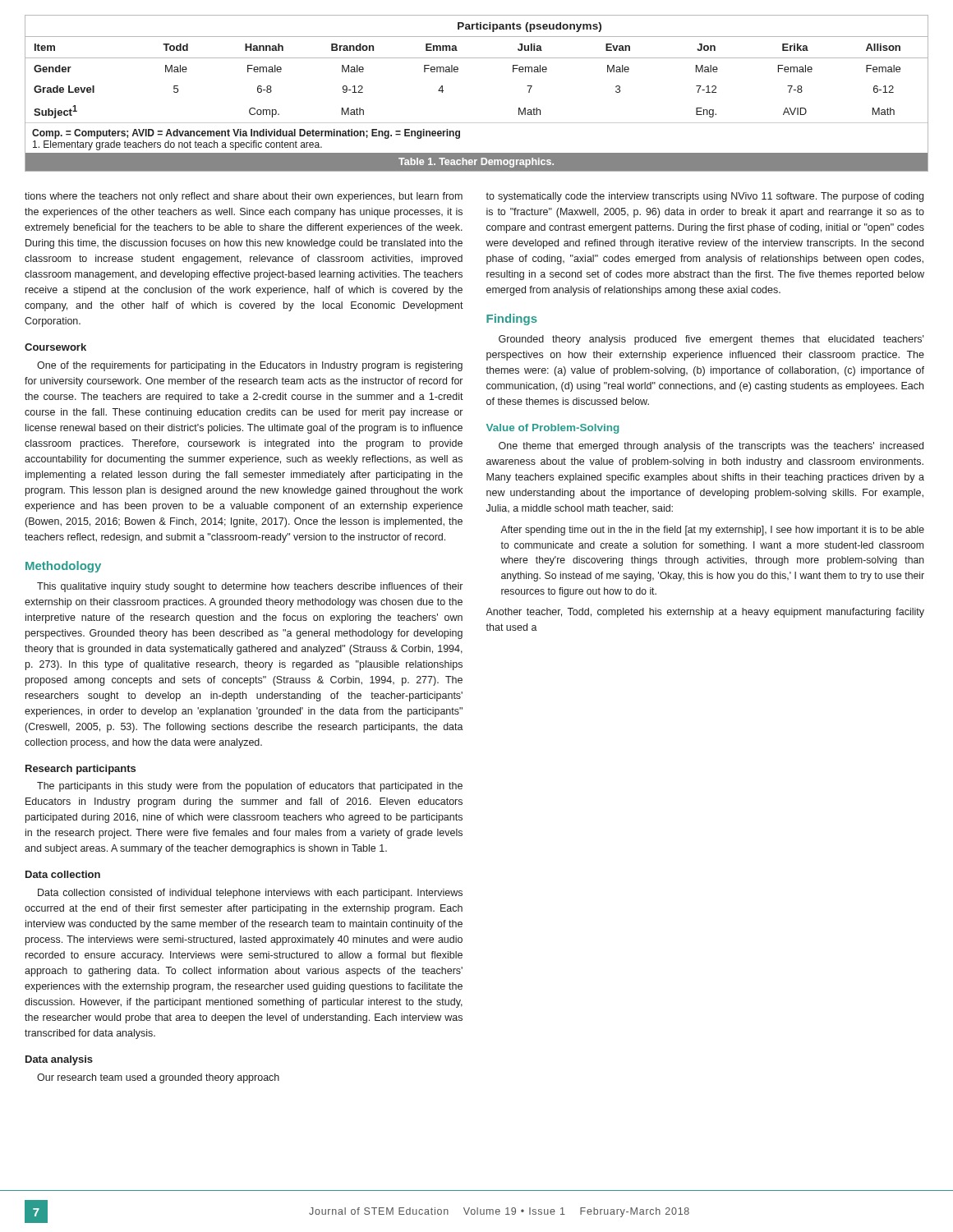This screenshot has height=1232, width=953.
Task: Click on the table containing "Participants (pseudonyms)"
Action: [x=476, y=93]
